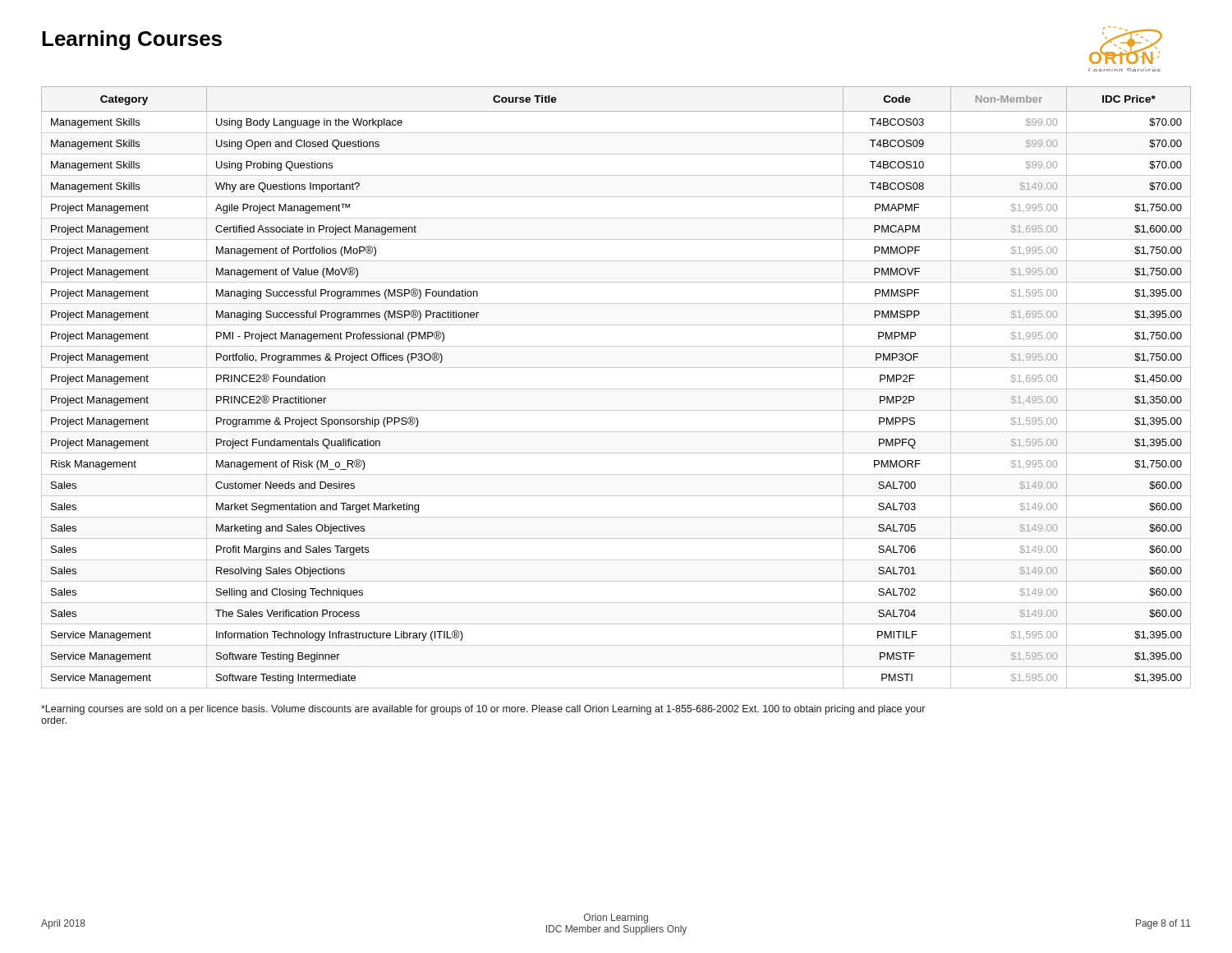Viewport: 1232px width, 953px height.
Task: Select the region starting "Learning courses are sold on a"
Action: [483, 715]
